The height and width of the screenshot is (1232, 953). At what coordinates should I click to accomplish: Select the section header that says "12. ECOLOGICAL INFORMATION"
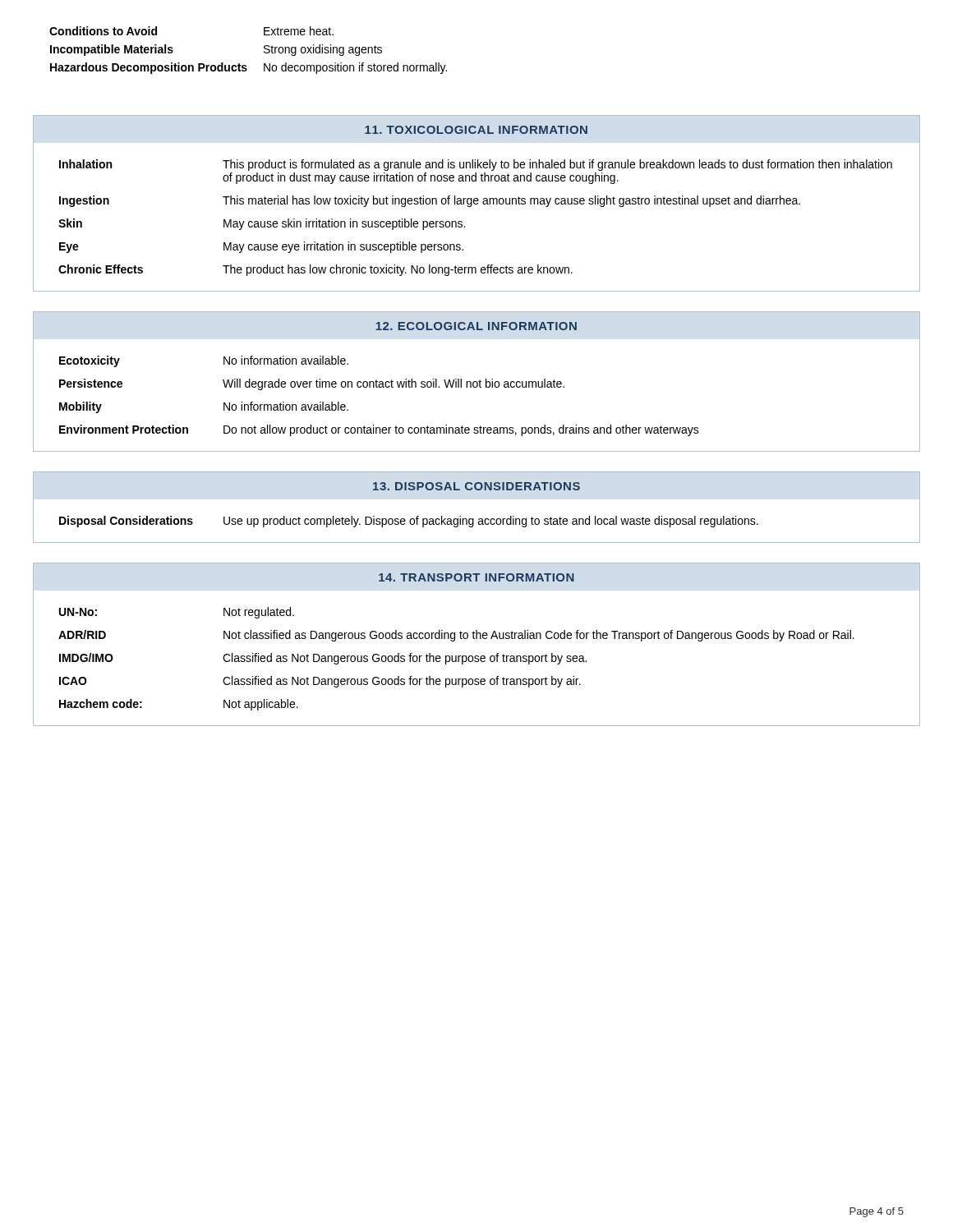(476, 326)
